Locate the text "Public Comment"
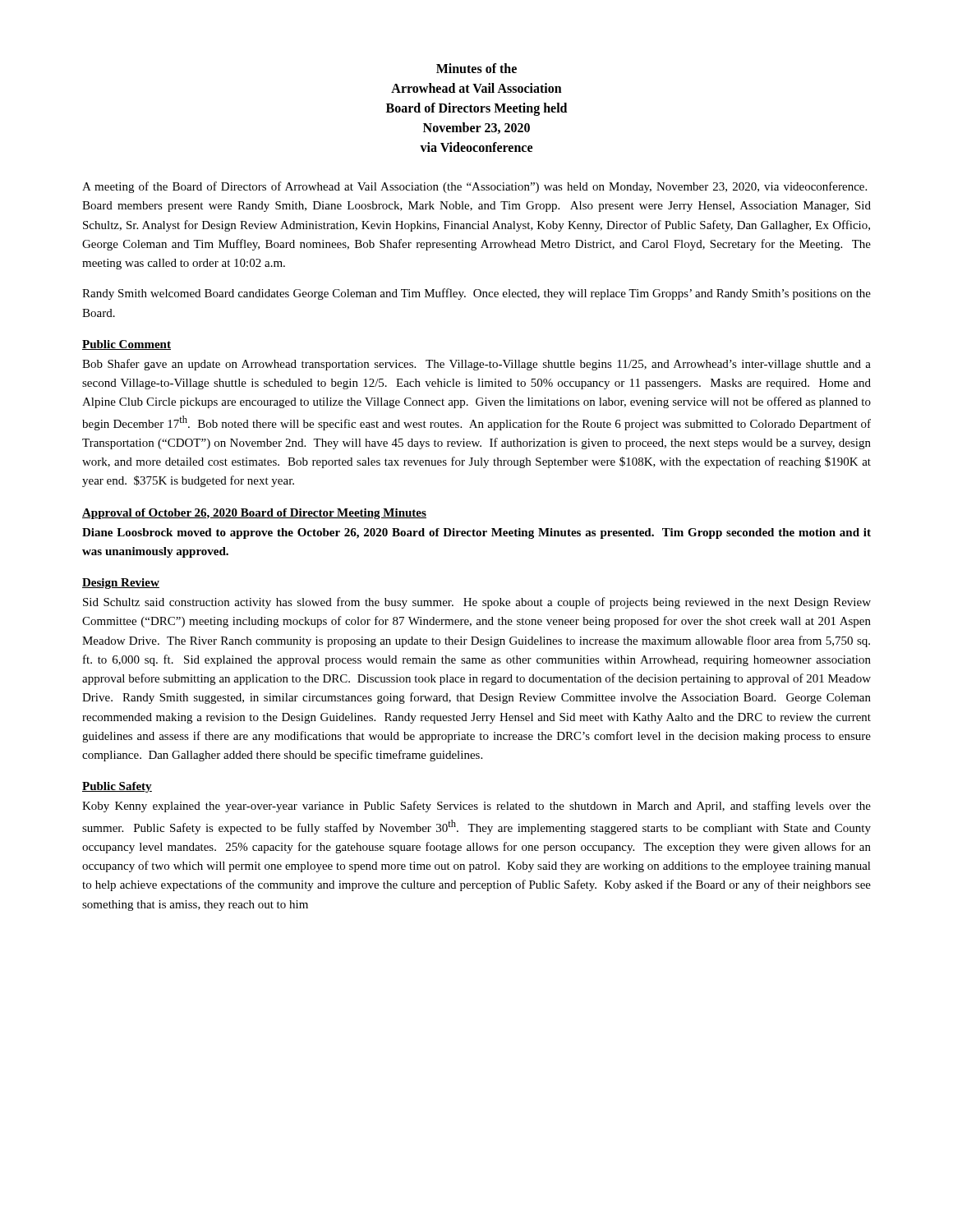Image resolution: width=953 pixels, height=1232 pixels. click(126, 344)
